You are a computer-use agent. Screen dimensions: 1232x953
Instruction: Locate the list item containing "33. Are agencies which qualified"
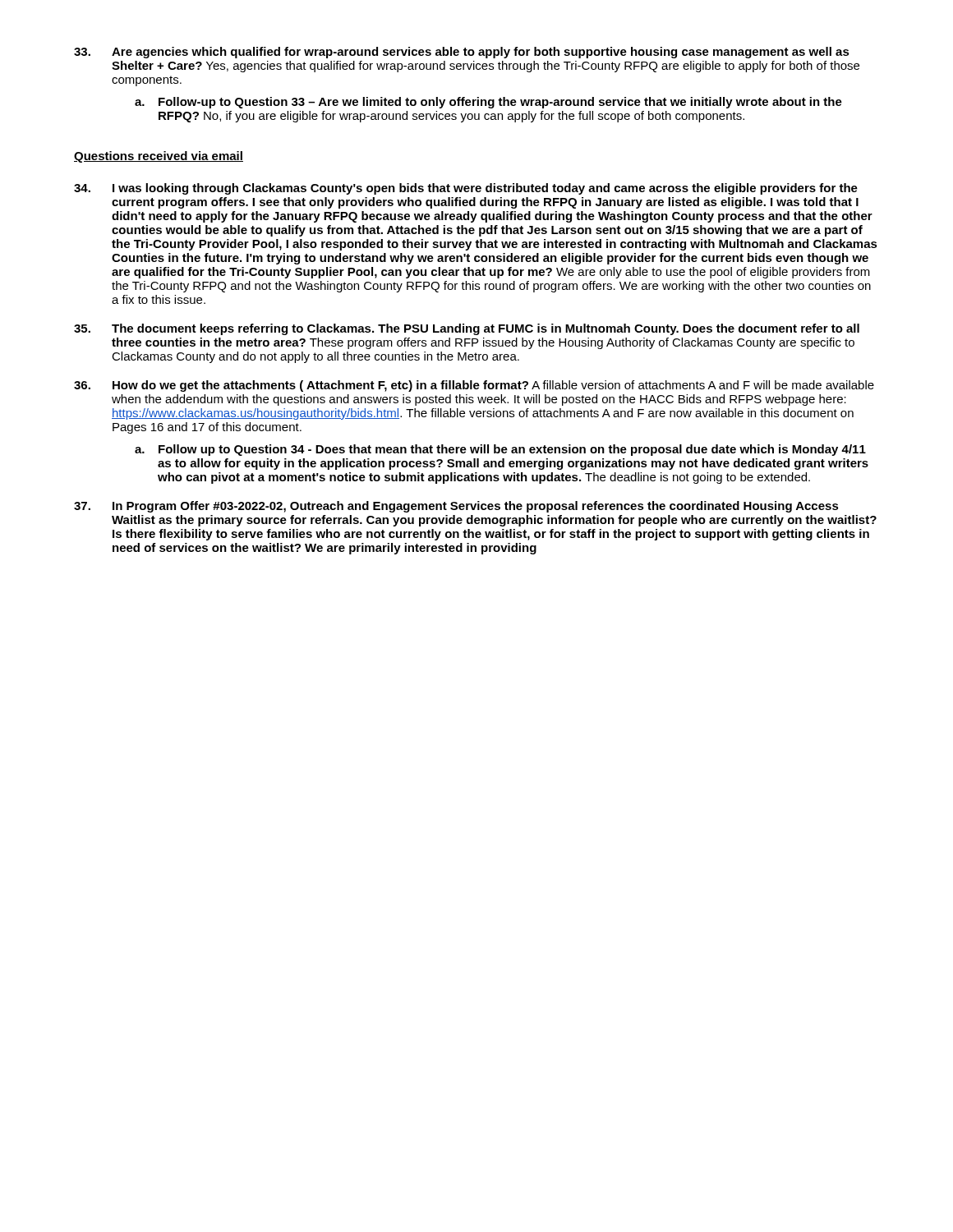point(462,53)
